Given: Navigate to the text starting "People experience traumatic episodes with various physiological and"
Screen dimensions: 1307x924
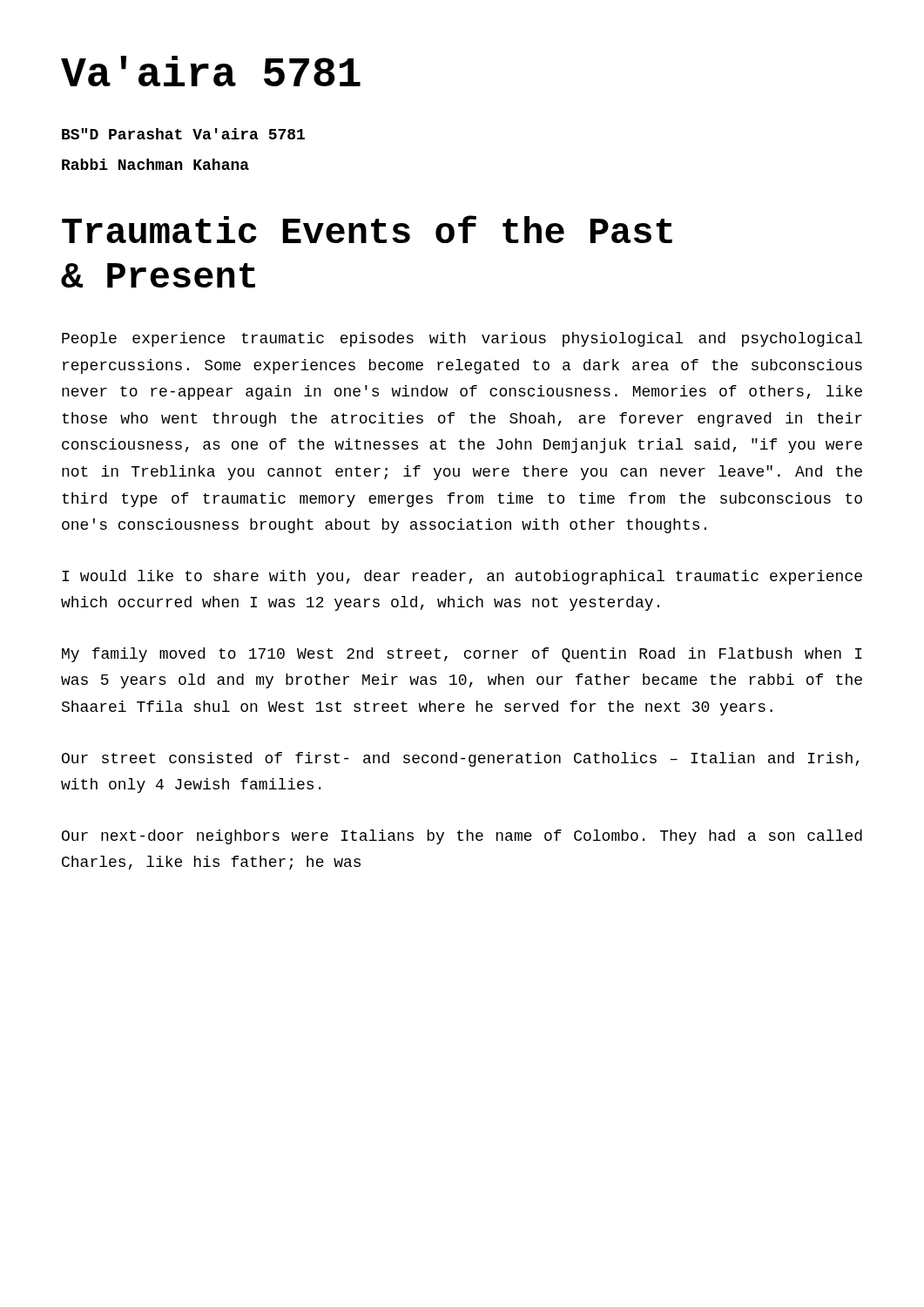Looking at the screenshot, I should click(x=462, y=432).
